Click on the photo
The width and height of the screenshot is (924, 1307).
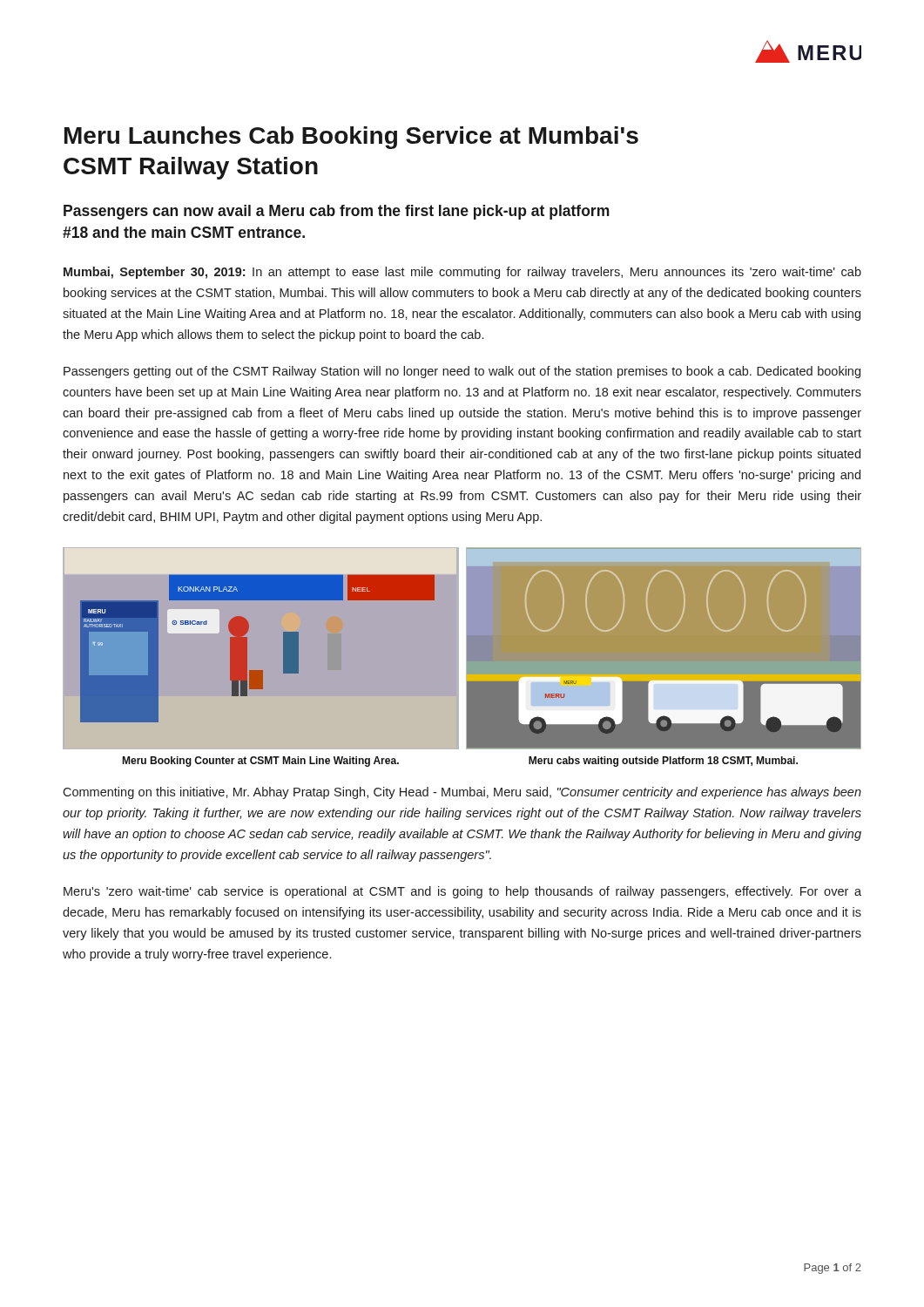point(462,648)
